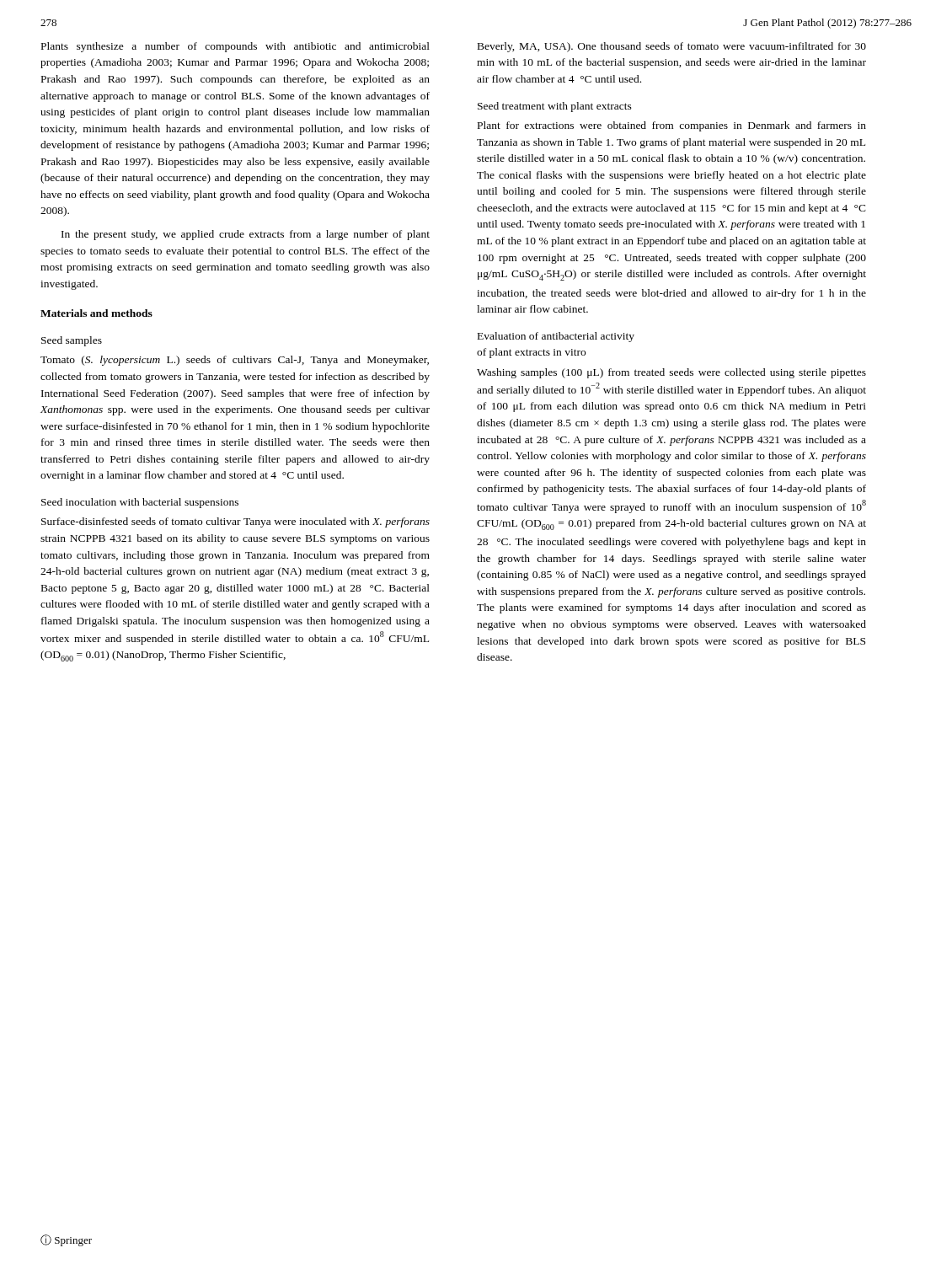
Task: Click the section header that begins "Seed treatment with"
Action: coord(554,105)
